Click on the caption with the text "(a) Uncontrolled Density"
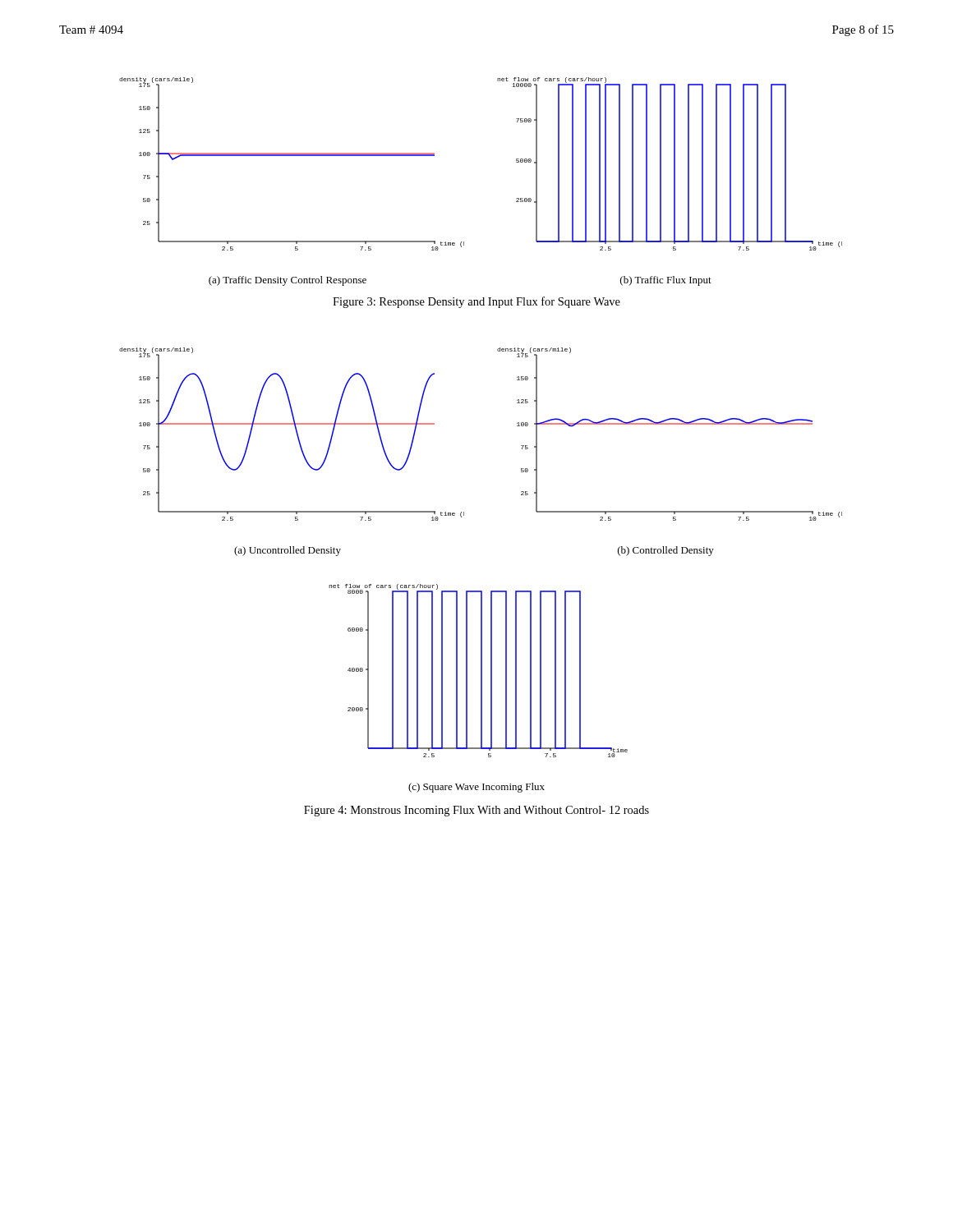953x1232 pixels. [288, 550]
